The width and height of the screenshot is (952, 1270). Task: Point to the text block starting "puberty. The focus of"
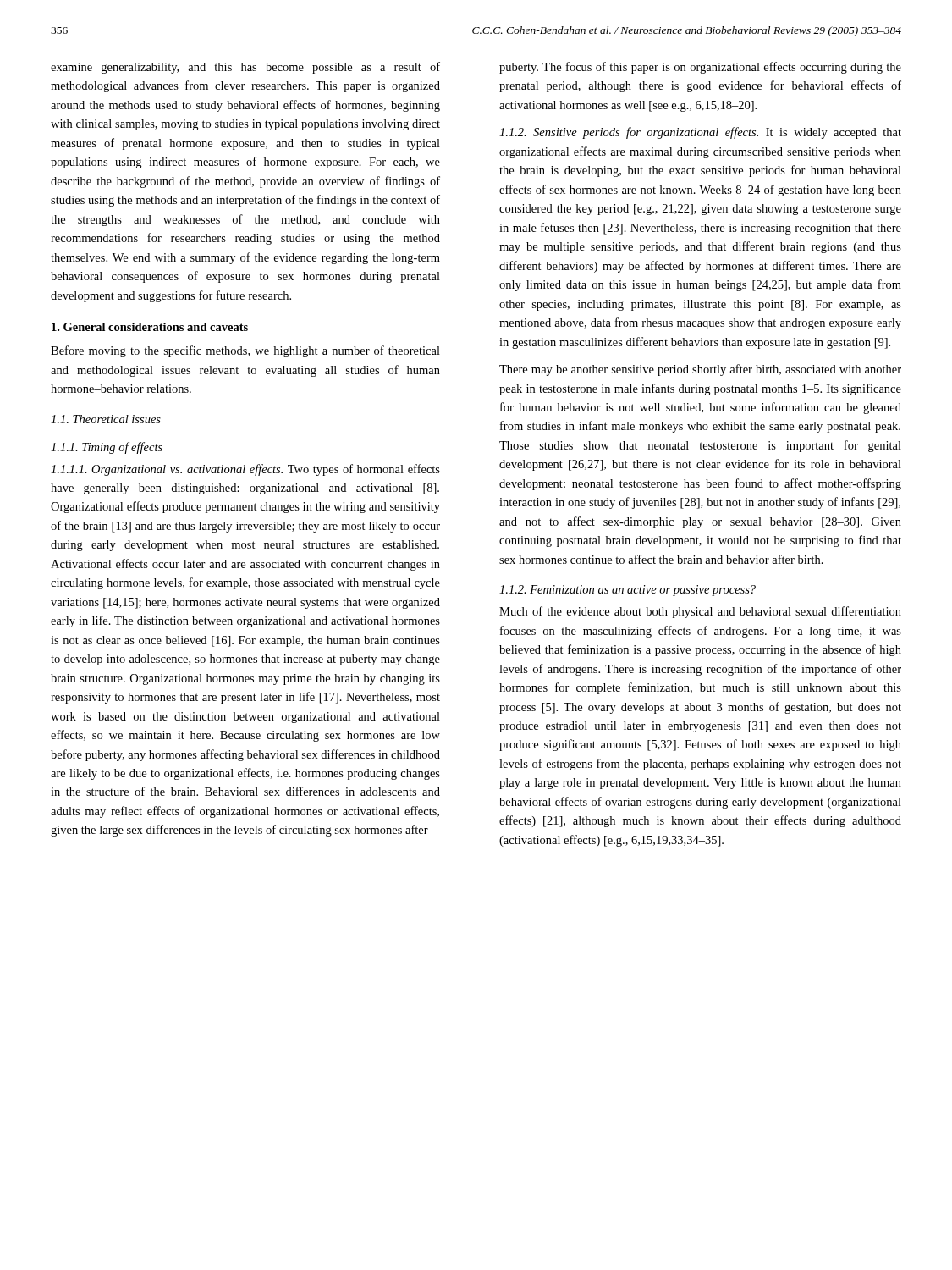click(700, 86)
